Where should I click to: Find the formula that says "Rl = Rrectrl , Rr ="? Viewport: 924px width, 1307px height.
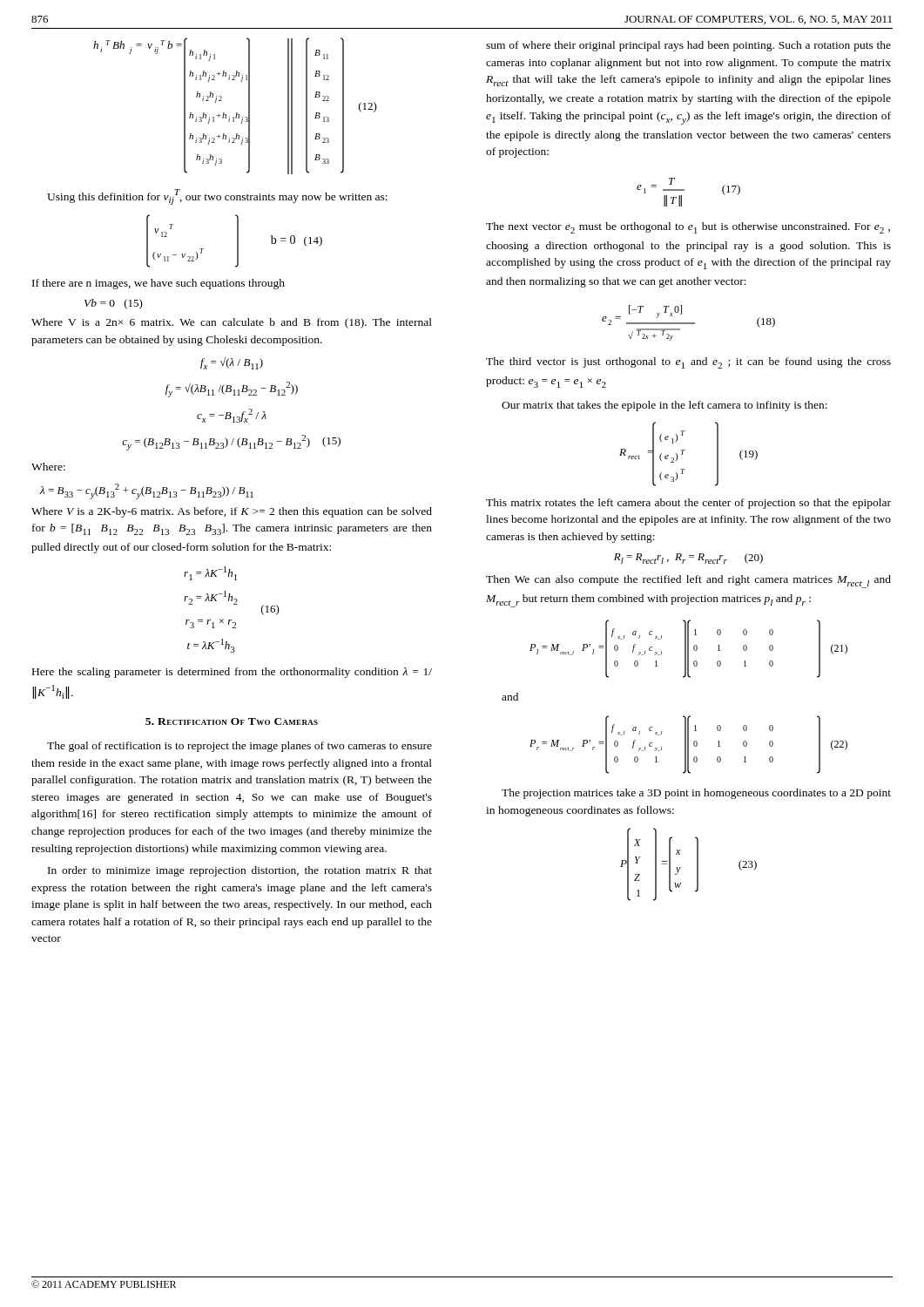coord(688,558)
